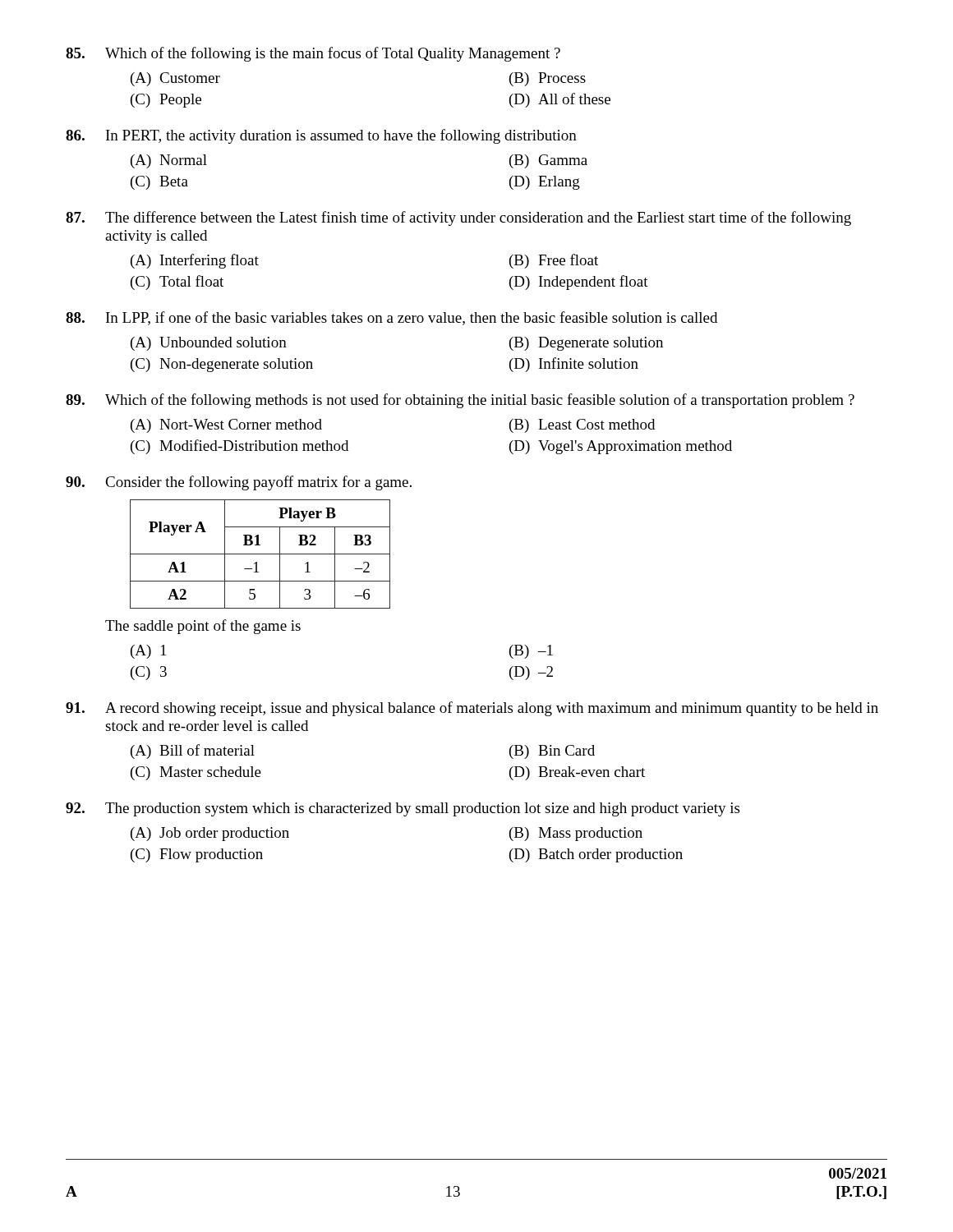Find the text block starting "91. A record showing receipt, issue and"

[x=472, y=709]
